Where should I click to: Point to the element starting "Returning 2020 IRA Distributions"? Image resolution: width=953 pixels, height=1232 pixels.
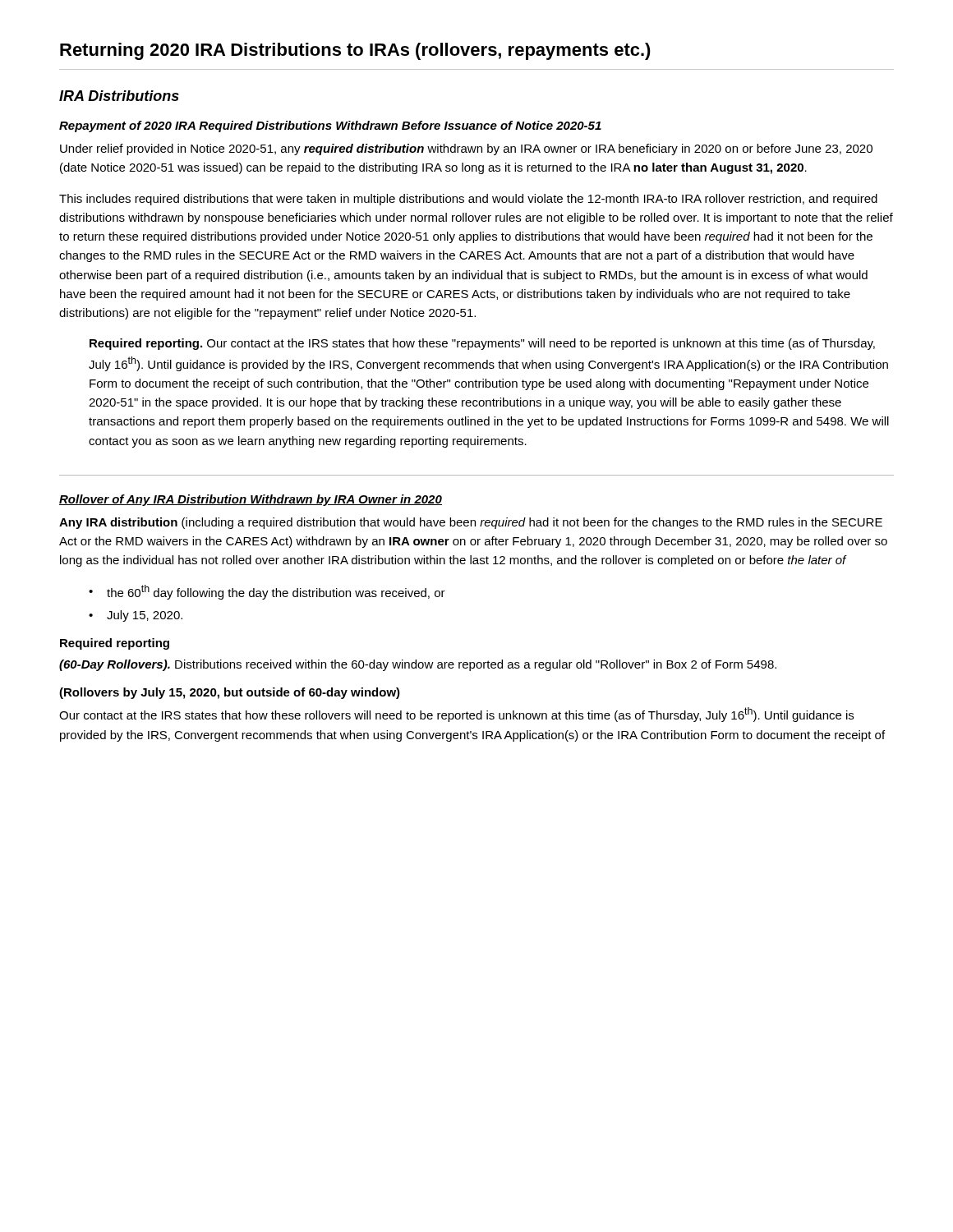pyautogui.click(x=476, y=55)
